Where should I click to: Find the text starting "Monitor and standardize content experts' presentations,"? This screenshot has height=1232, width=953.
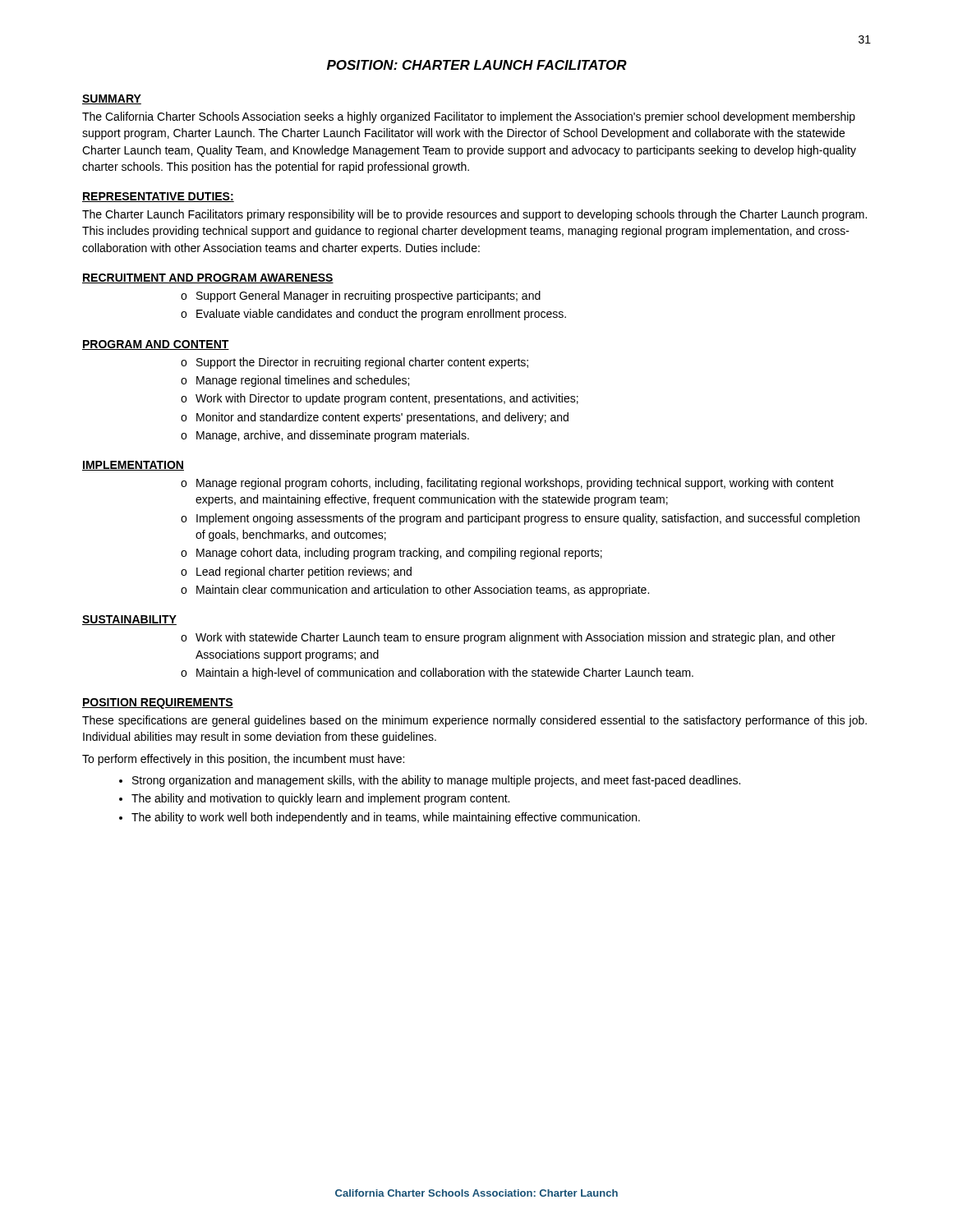[x=382, y=417]
